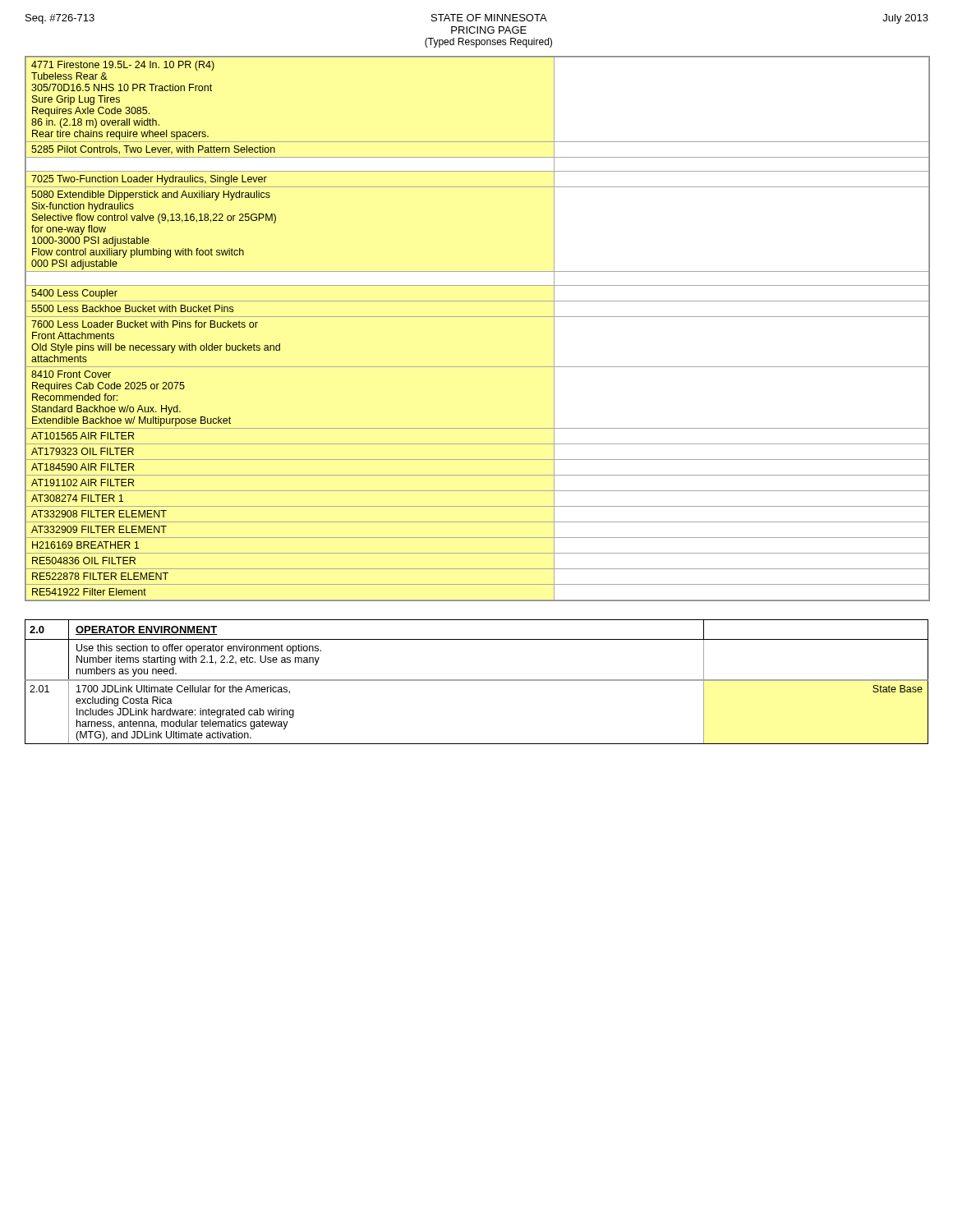Screen dimensions: 1232x953
Task: Navigate to the region starting "2.0 OPERATOR ENVIRONMENT"
Action: pos(476,630)
